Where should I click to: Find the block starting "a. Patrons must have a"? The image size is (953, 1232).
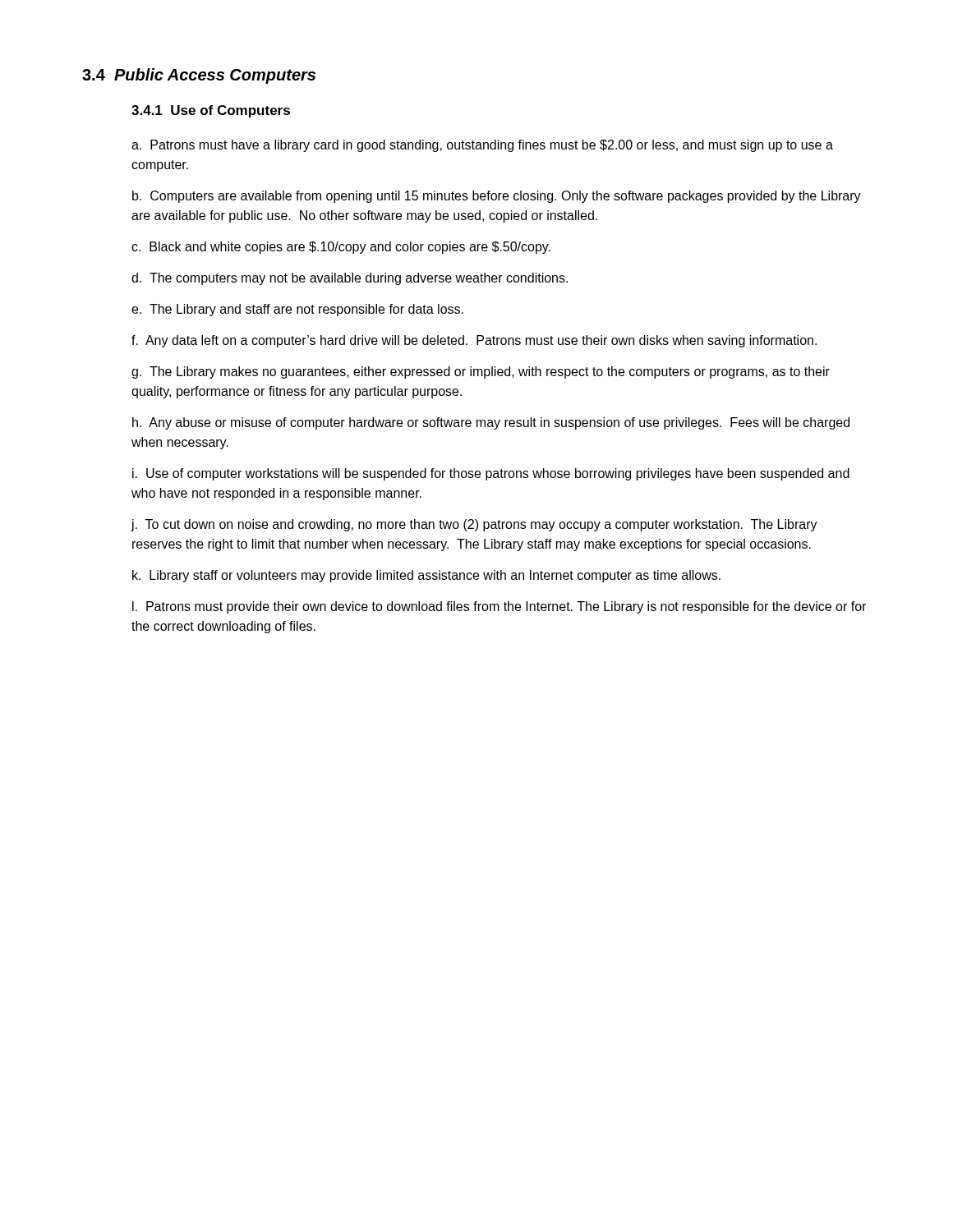pyautogui.click(x=482, y=155)
